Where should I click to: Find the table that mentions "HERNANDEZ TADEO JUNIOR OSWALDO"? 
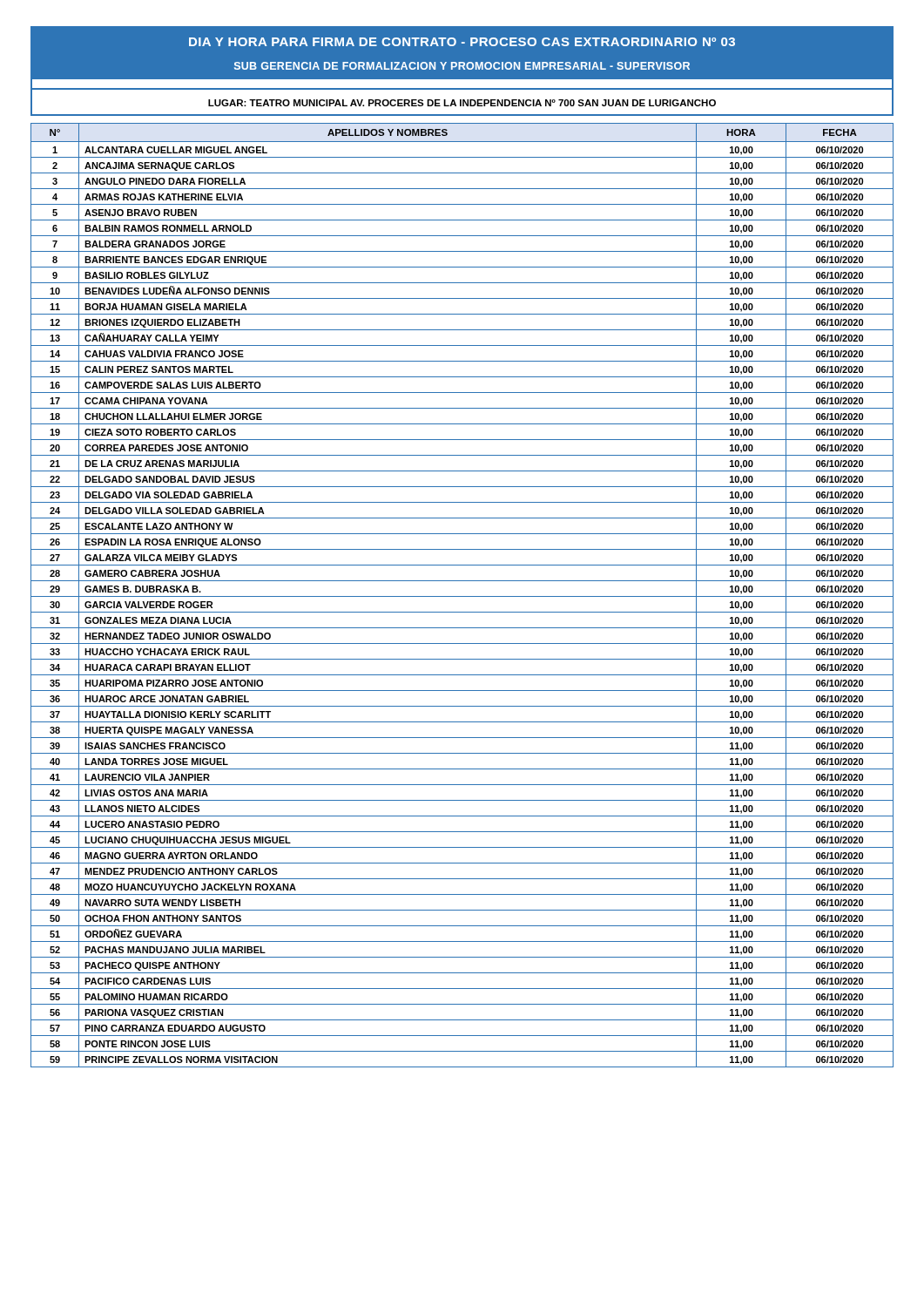[x=462, y=595]
